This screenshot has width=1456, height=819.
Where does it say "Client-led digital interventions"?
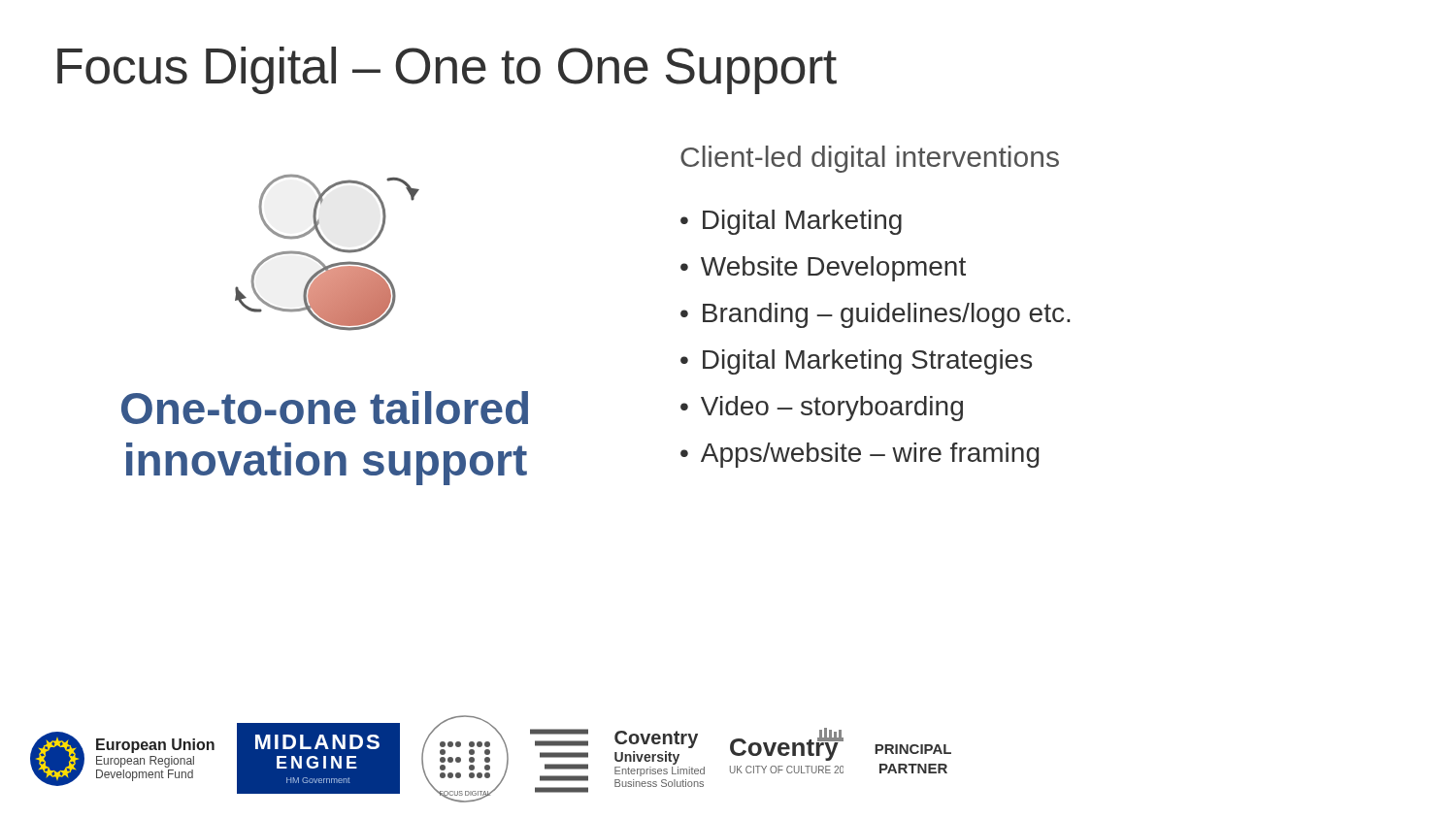tap(870, 157)
